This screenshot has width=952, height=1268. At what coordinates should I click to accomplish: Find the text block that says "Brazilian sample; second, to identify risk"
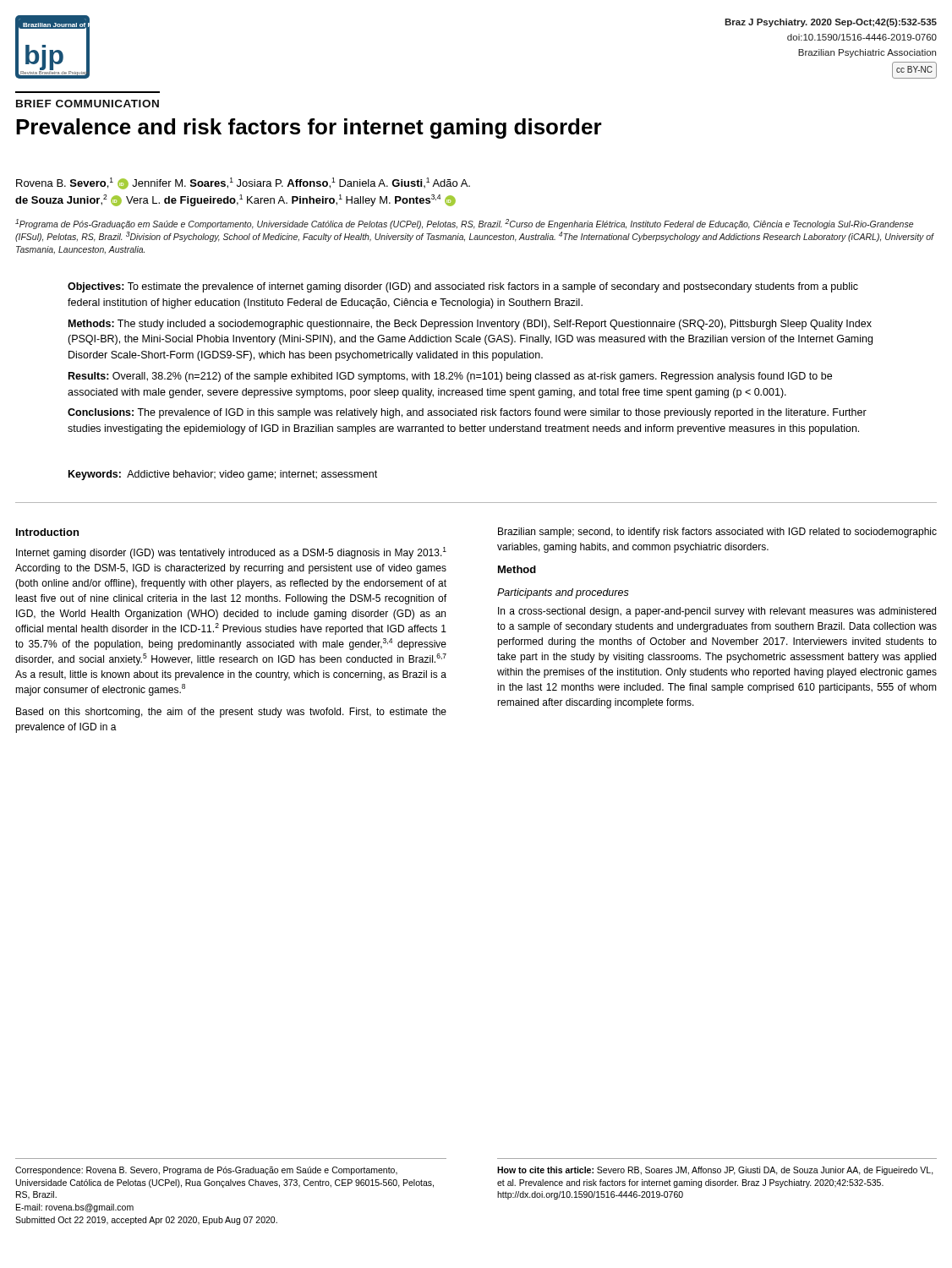pos(717,539)
